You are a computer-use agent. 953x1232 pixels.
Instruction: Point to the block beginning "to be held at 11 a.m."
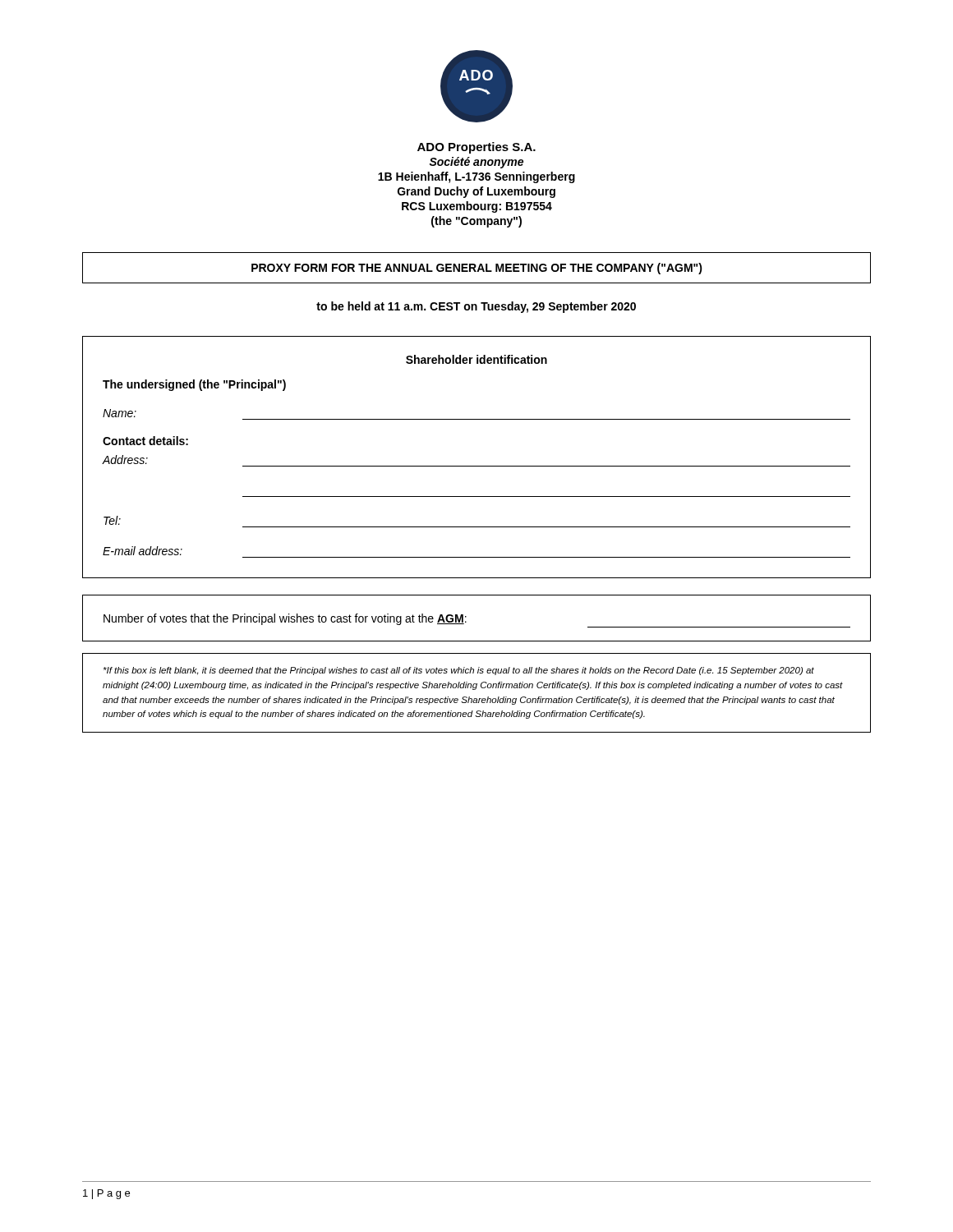tap(476, 306)
